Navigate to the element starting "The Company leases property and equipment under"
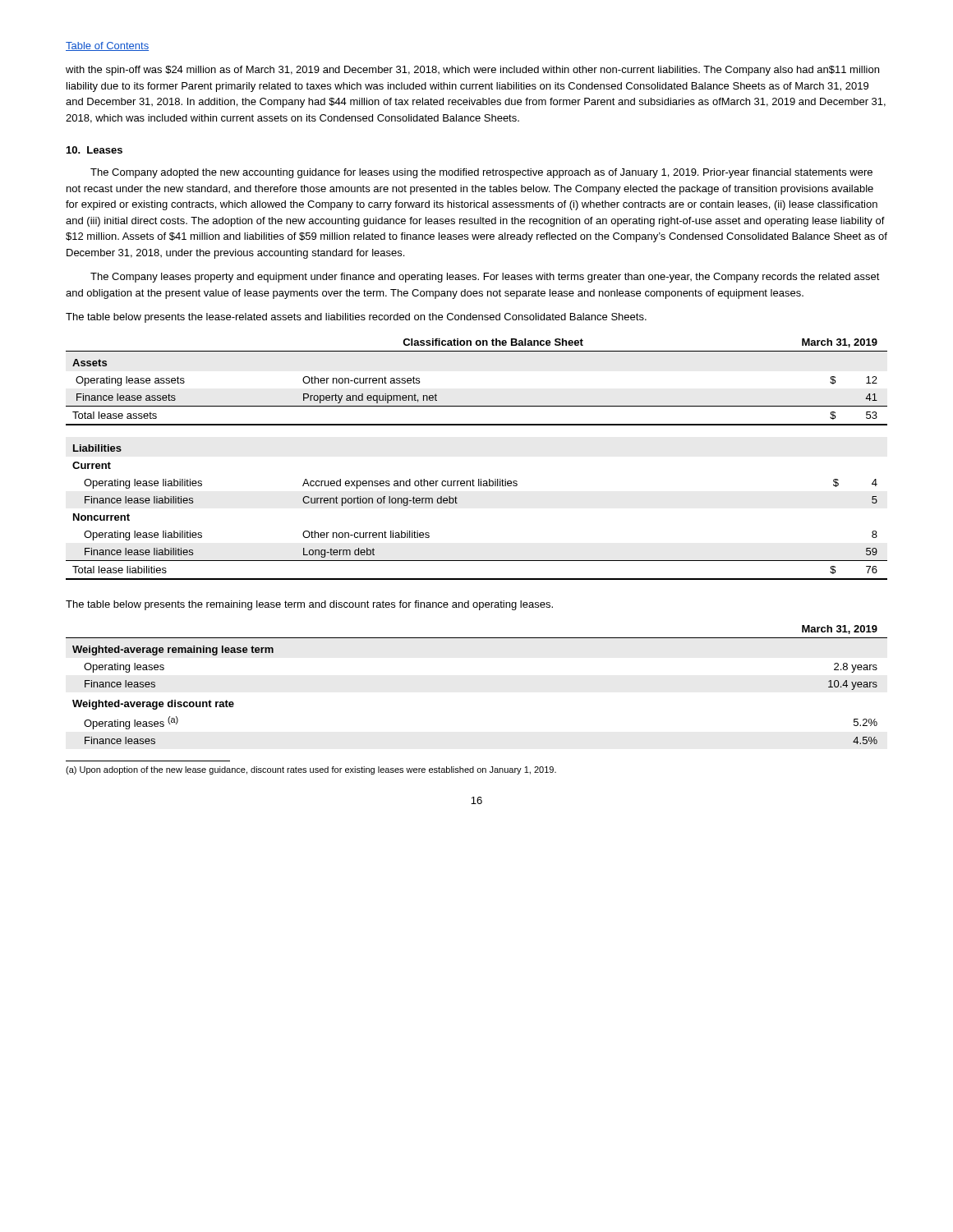 click(x=473, y=284)
